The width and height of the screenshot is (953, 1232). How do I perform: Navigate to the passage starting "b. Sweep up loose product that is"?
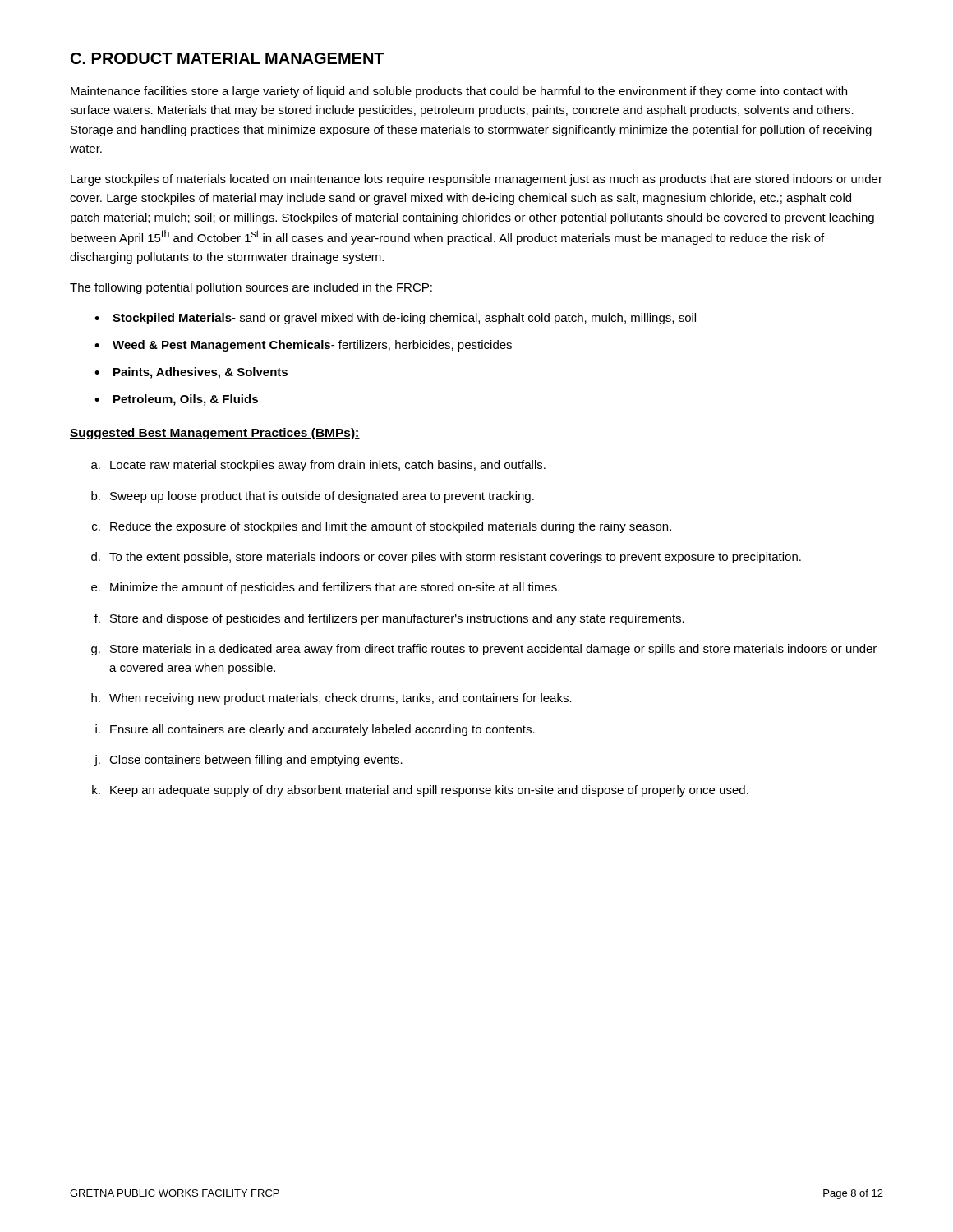click(476, 495)
